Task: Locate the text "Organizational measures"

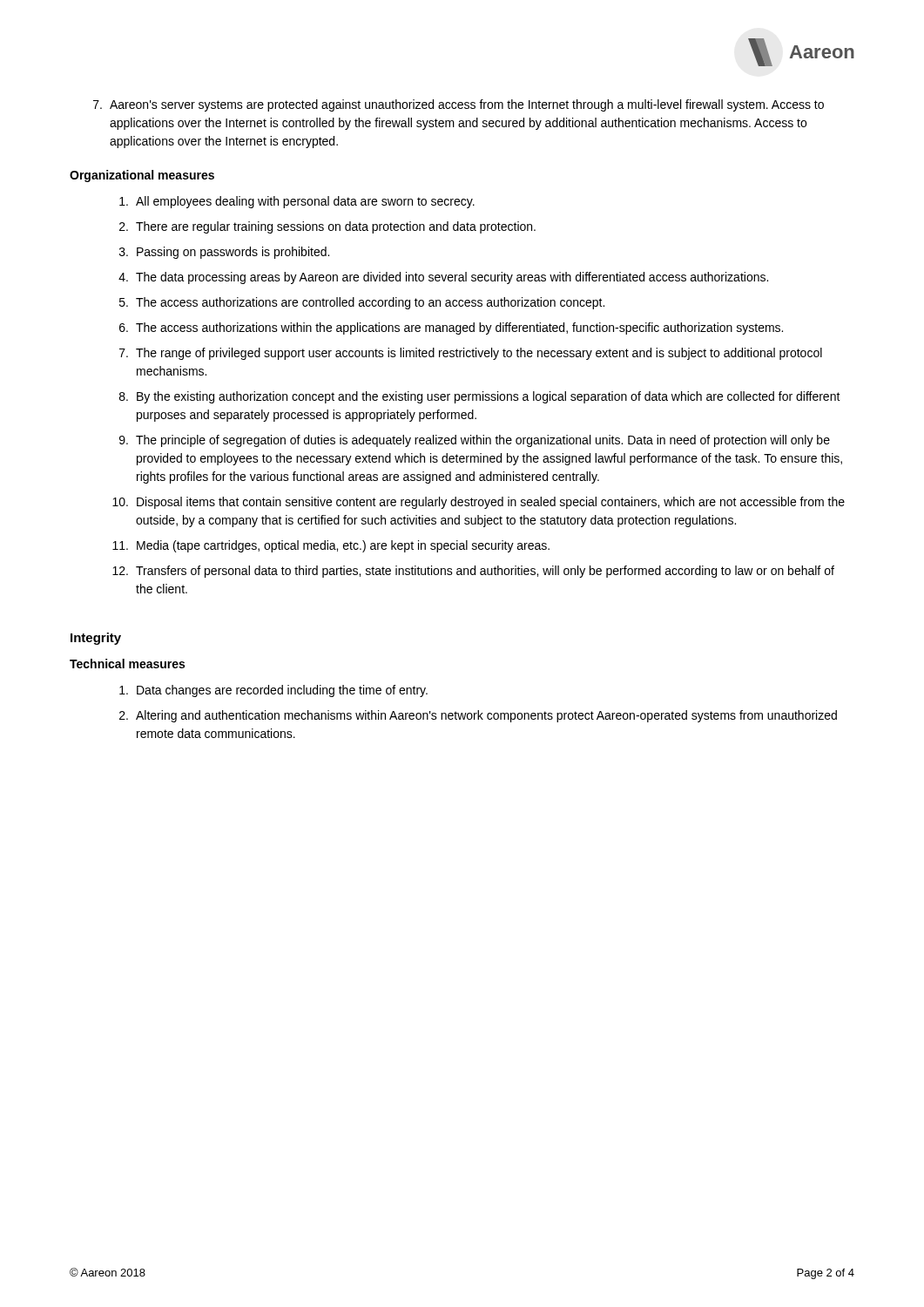Action: click(x=142, y=175)
